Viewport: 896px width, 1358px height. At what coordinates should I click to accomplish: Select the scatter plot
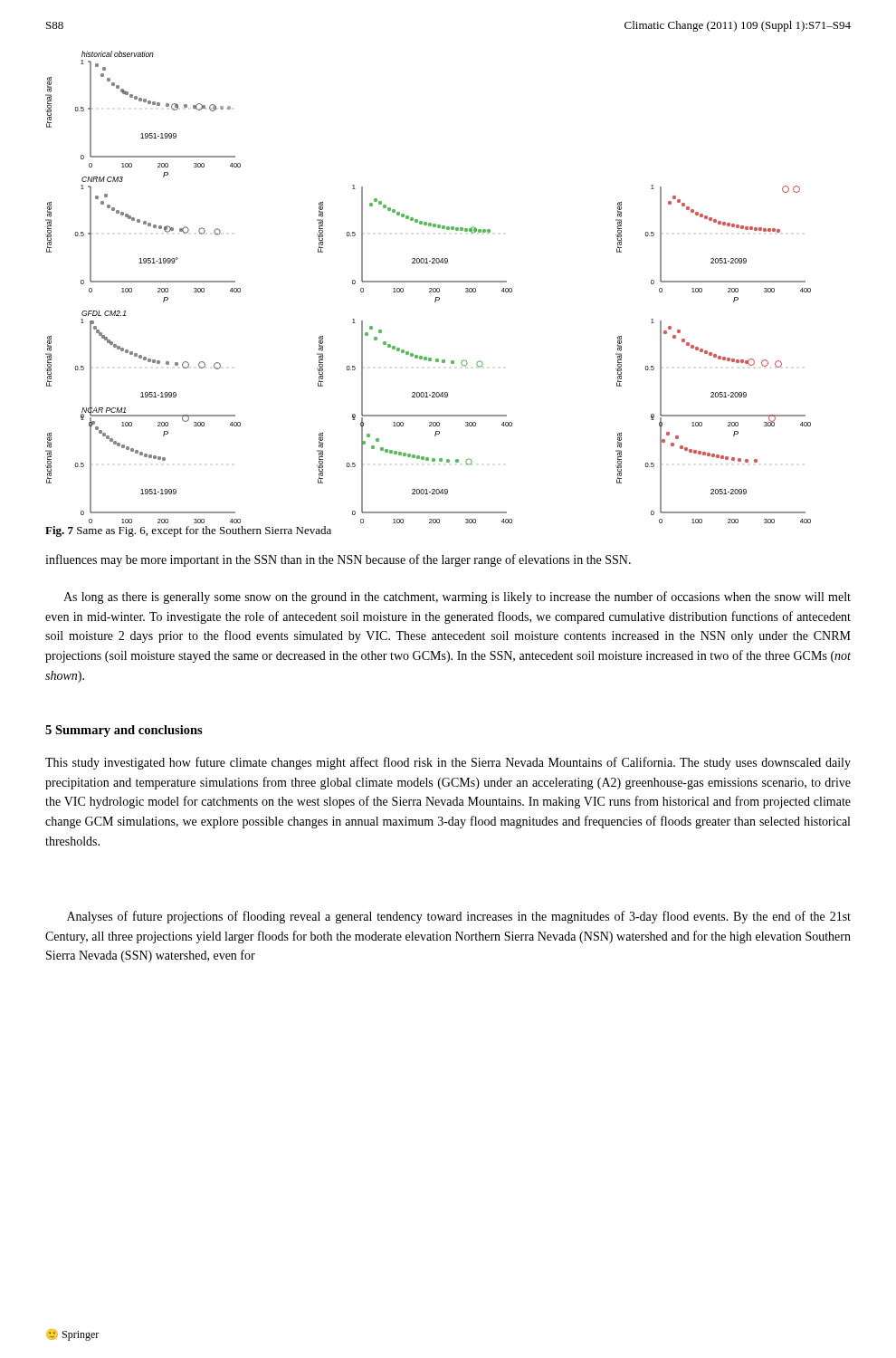[448, 283]
